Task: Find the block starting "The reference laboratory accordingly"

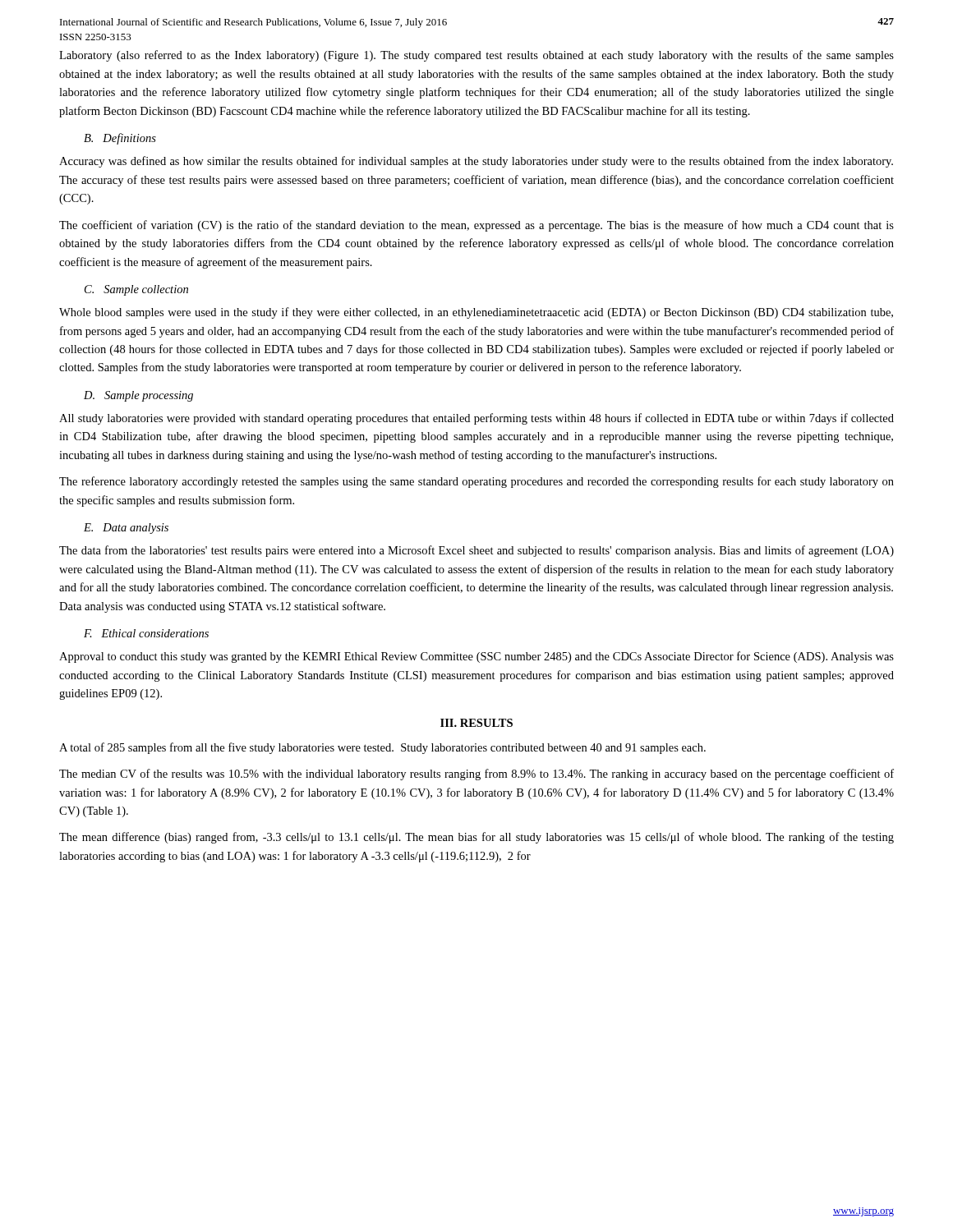Action: pos(476,491)
